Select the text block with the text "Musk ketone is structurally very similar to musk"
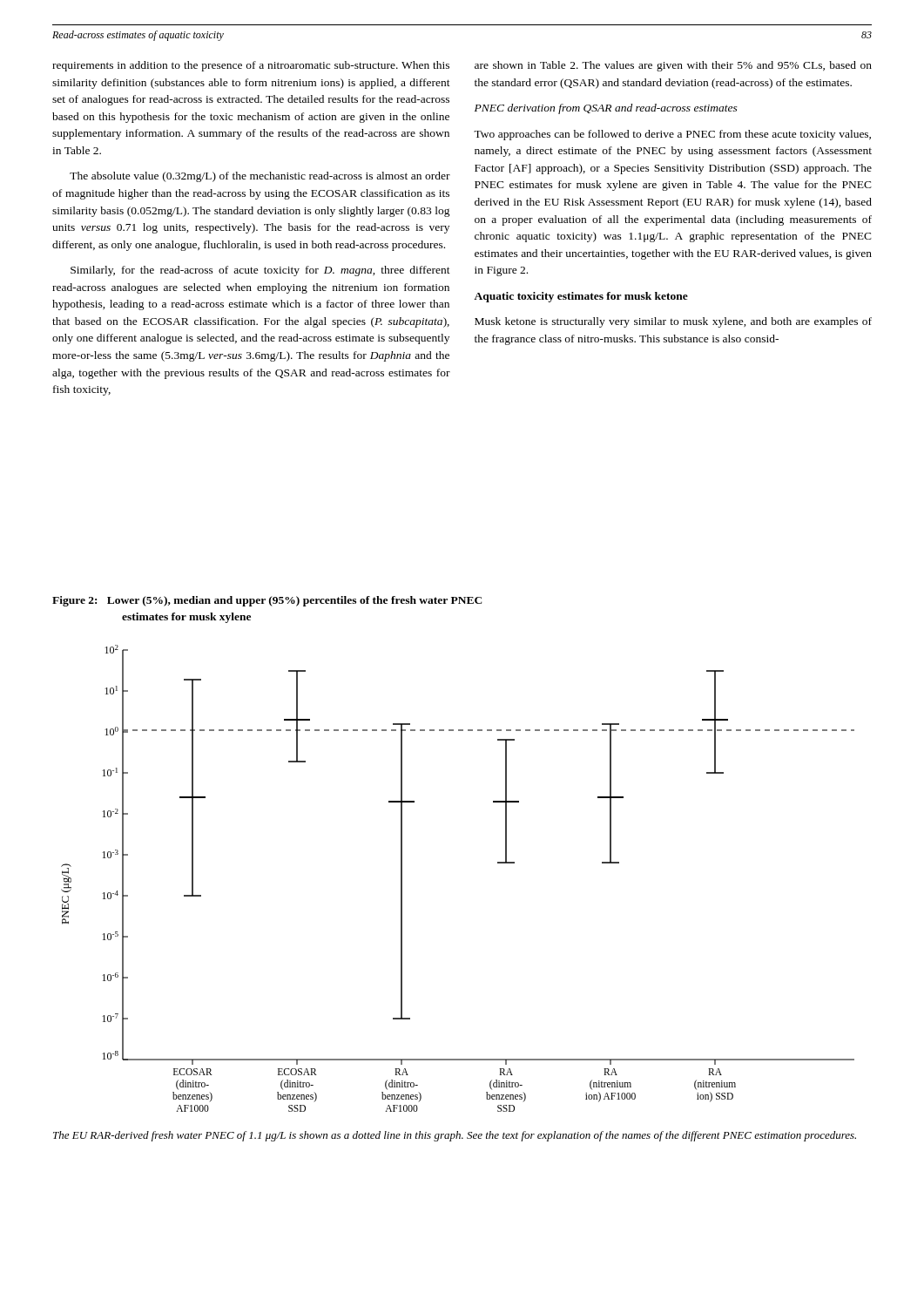The height and width of the screenshot is (1307, 924). (673, 330)
